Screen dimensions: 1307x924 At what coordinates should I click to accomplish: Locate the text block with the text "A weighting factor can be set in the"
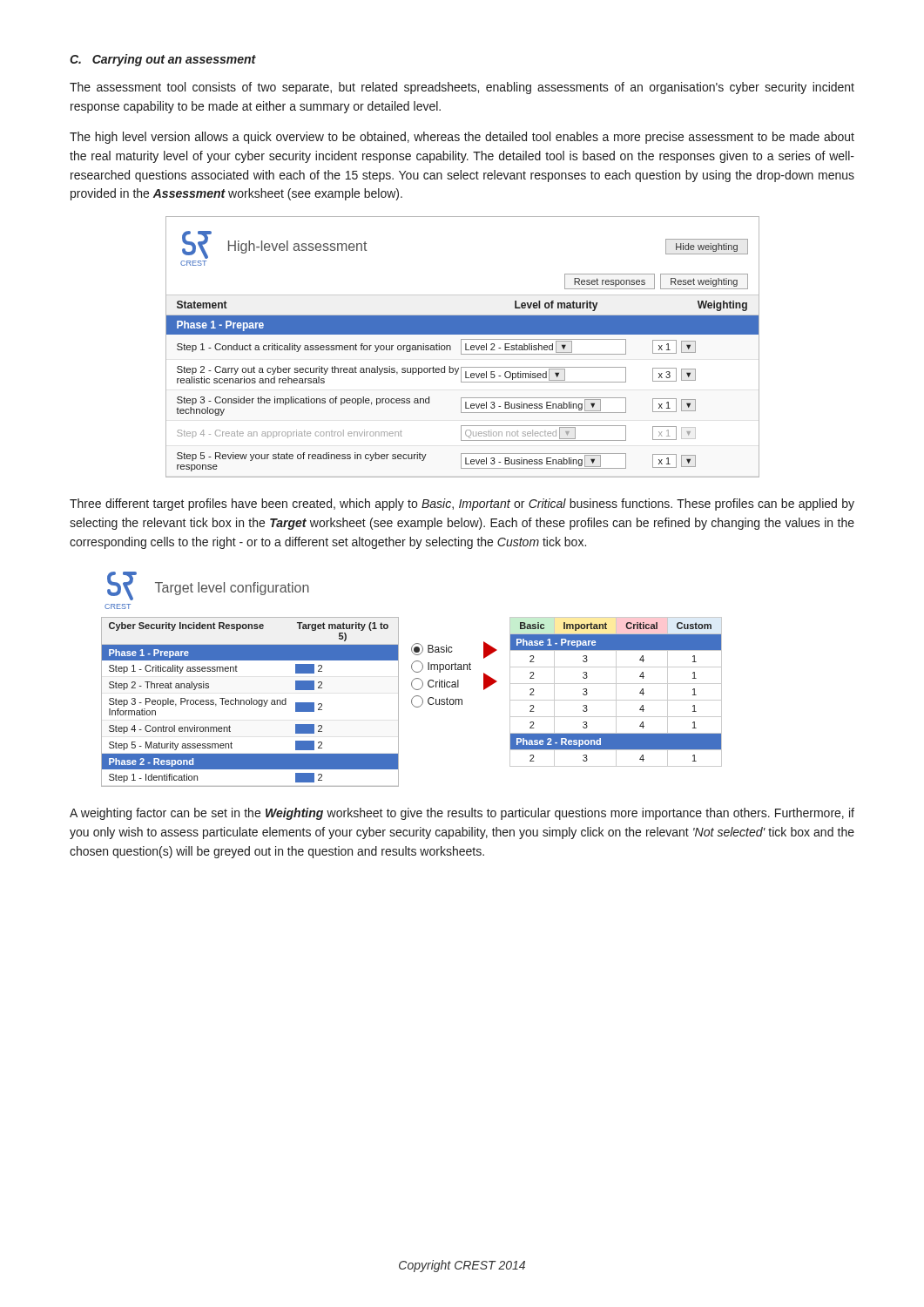pyautogui.click(x=462, y=832)
